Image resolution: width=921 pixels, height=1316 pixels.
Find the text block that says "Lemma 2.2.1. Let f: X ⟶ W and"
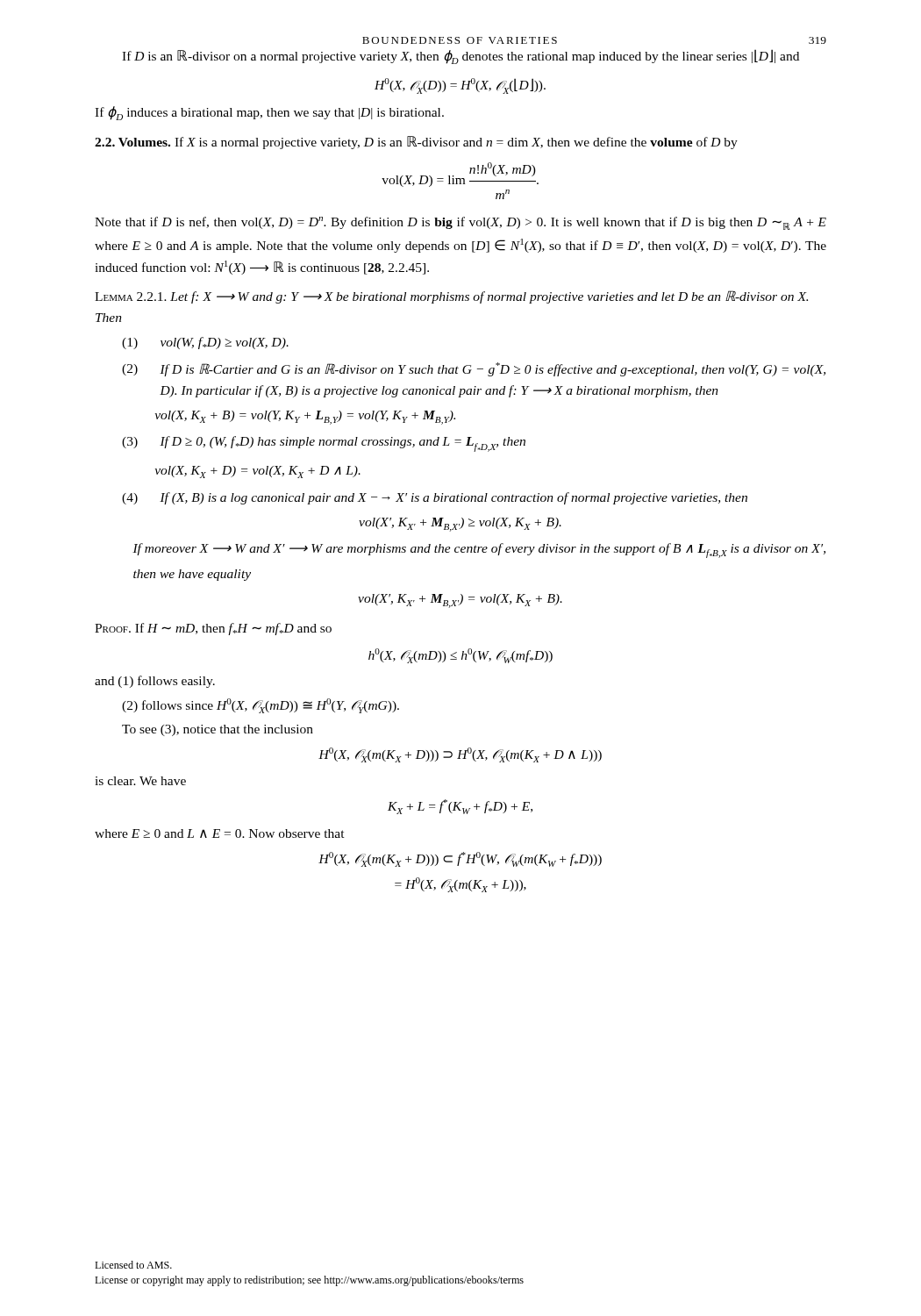pos(452,306)
